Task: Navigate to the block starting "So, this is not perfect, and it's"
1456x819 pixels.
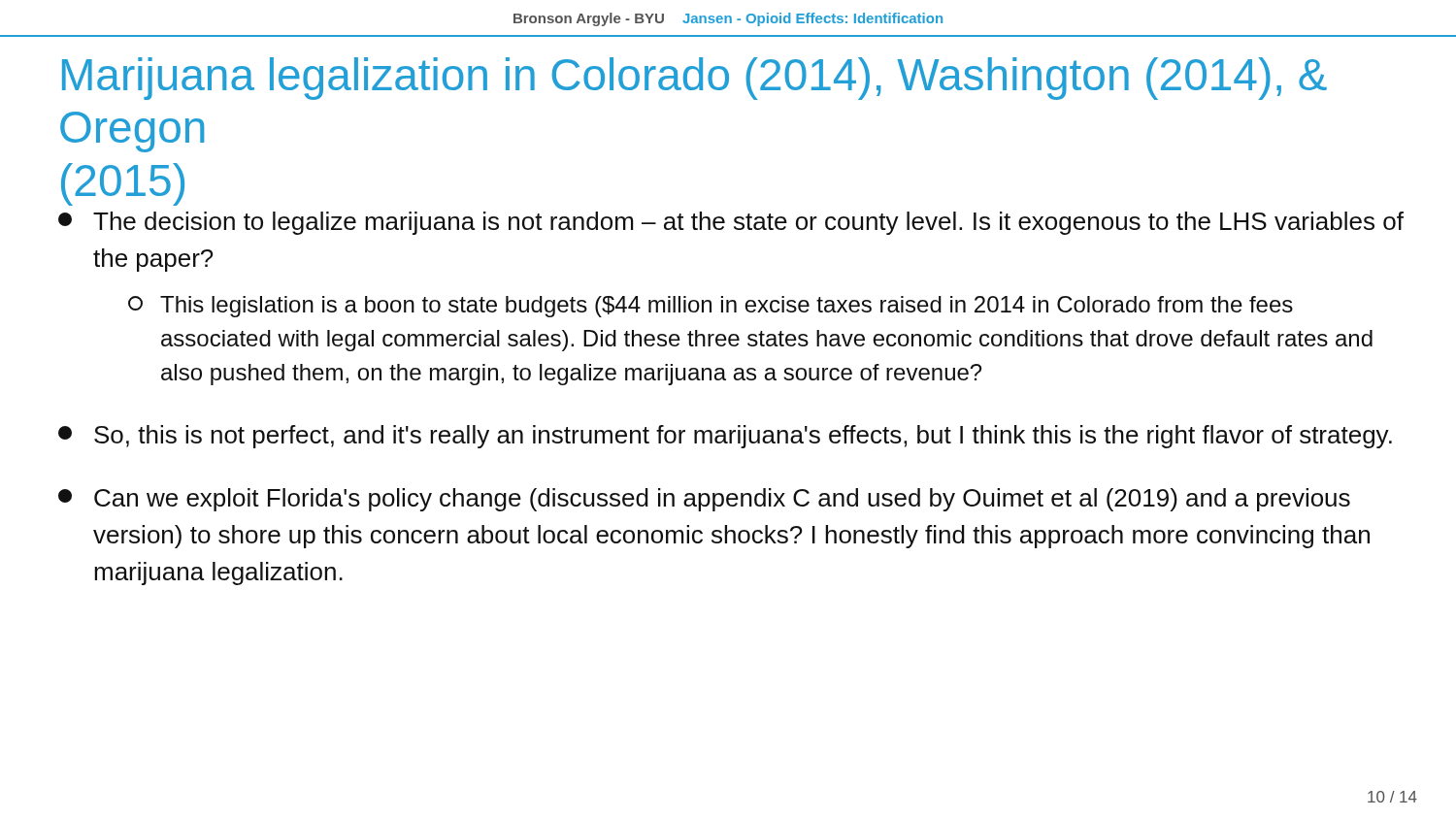Action: 733,435
